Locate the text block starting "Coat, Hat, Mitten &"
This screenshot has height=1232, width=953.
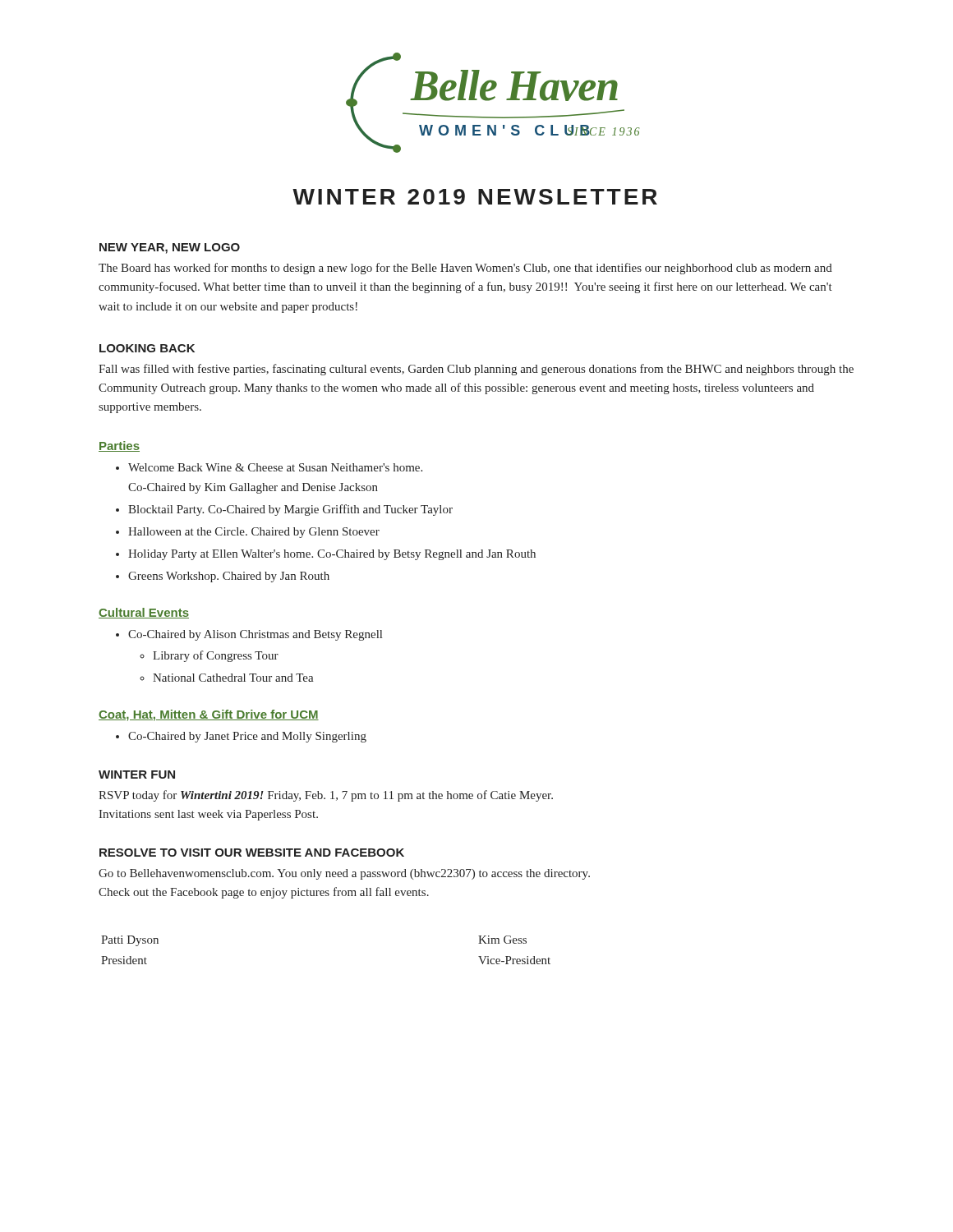coord(209,715)
